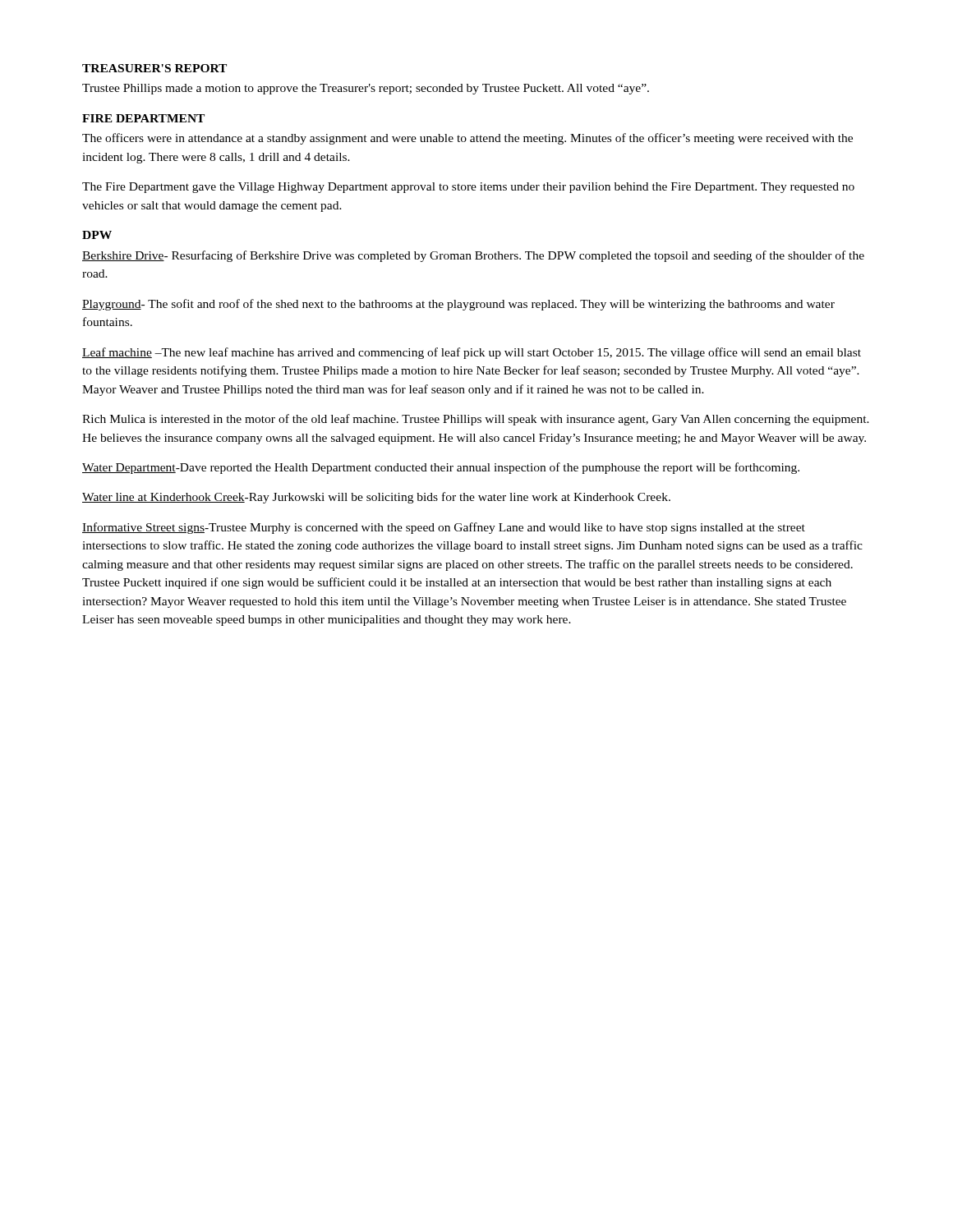Click on the text block that says "Trustee Phillips made a"
Image resolution: width=953 pixels, height=1232 pixels.
[x=366, y=88]
